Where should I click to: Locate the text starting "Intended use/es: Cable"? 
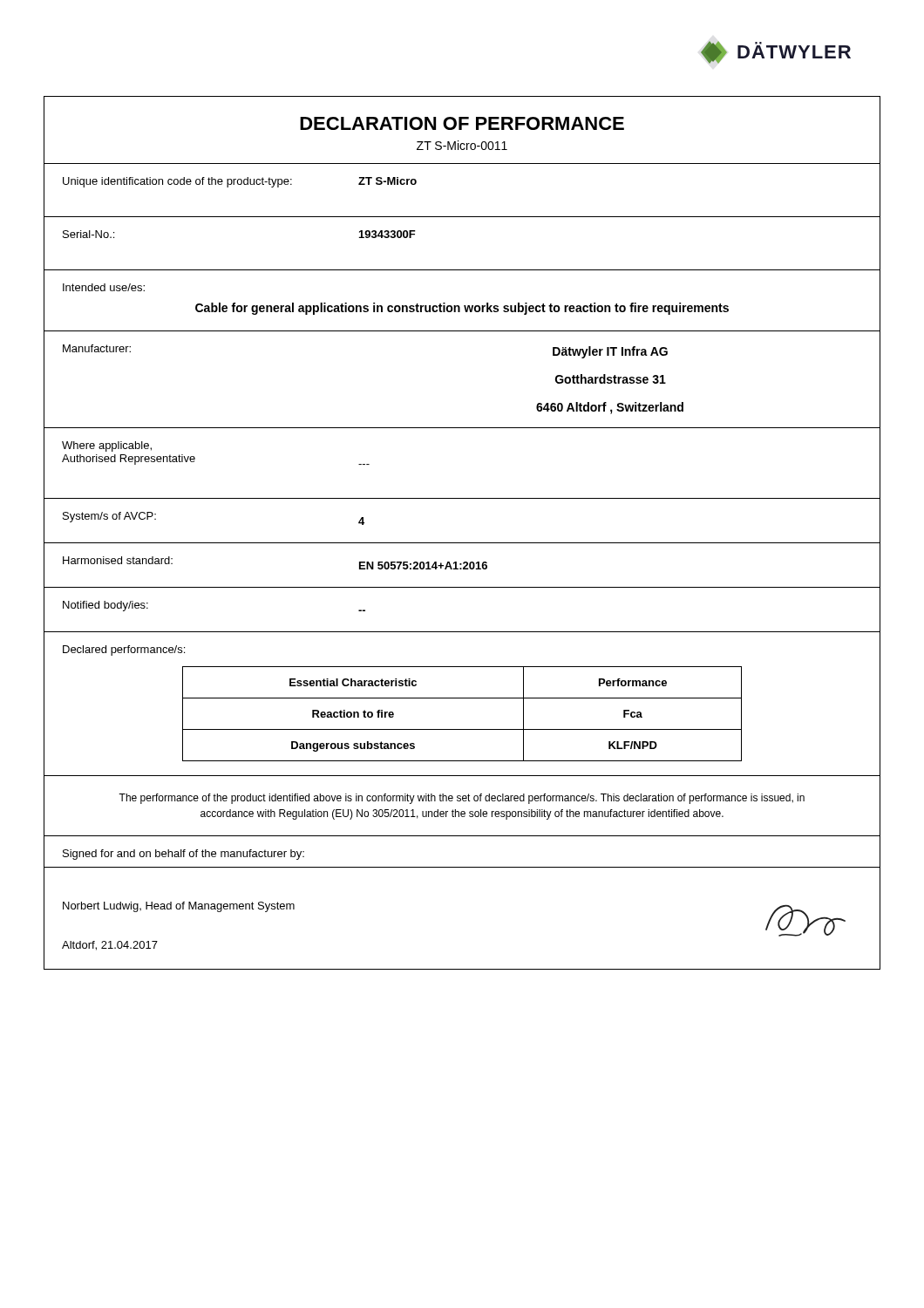[462, 298]
